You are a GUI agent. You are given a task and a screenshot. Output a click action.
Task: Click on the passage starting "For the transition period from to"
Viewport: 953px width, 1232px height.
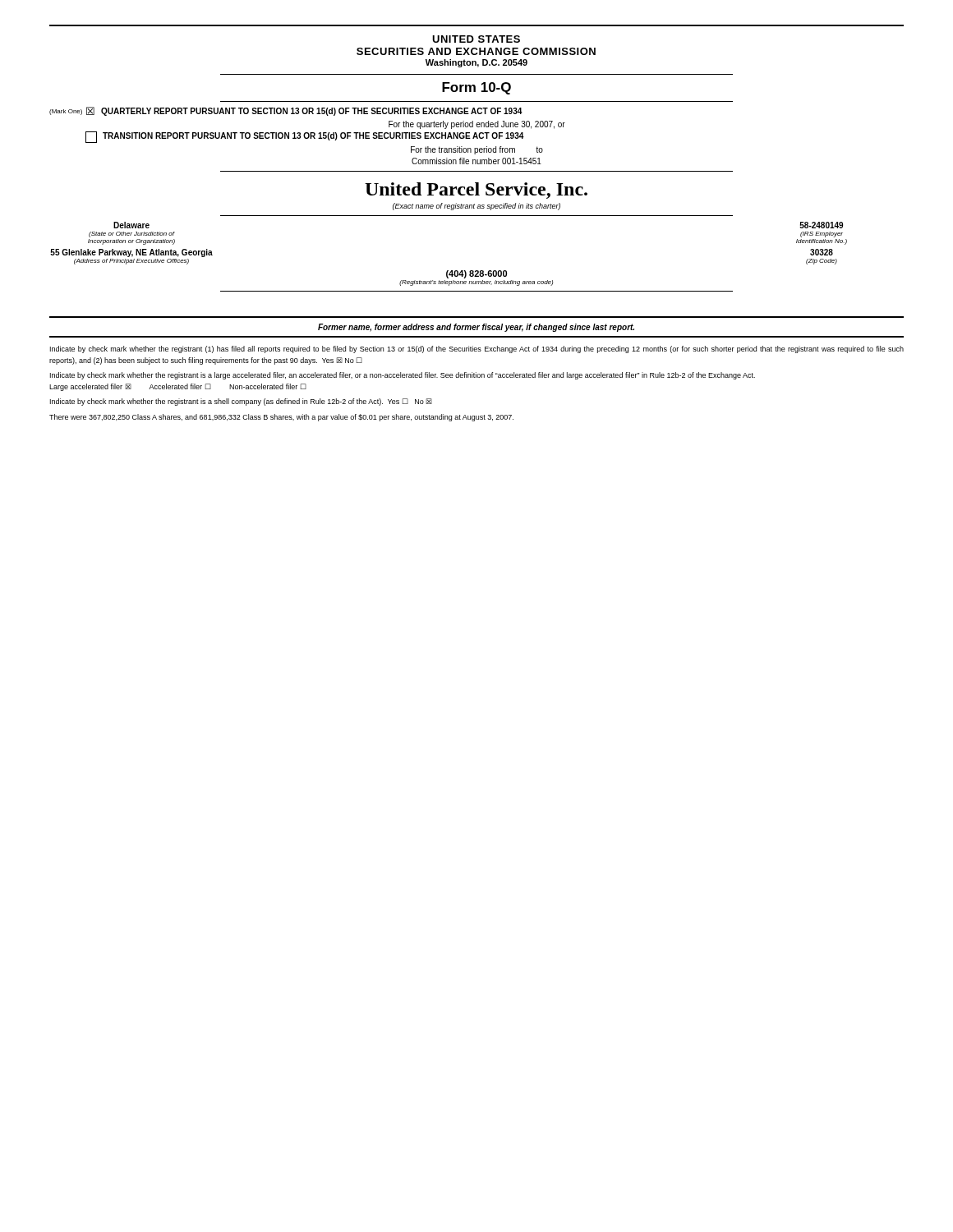pos(476,150)
